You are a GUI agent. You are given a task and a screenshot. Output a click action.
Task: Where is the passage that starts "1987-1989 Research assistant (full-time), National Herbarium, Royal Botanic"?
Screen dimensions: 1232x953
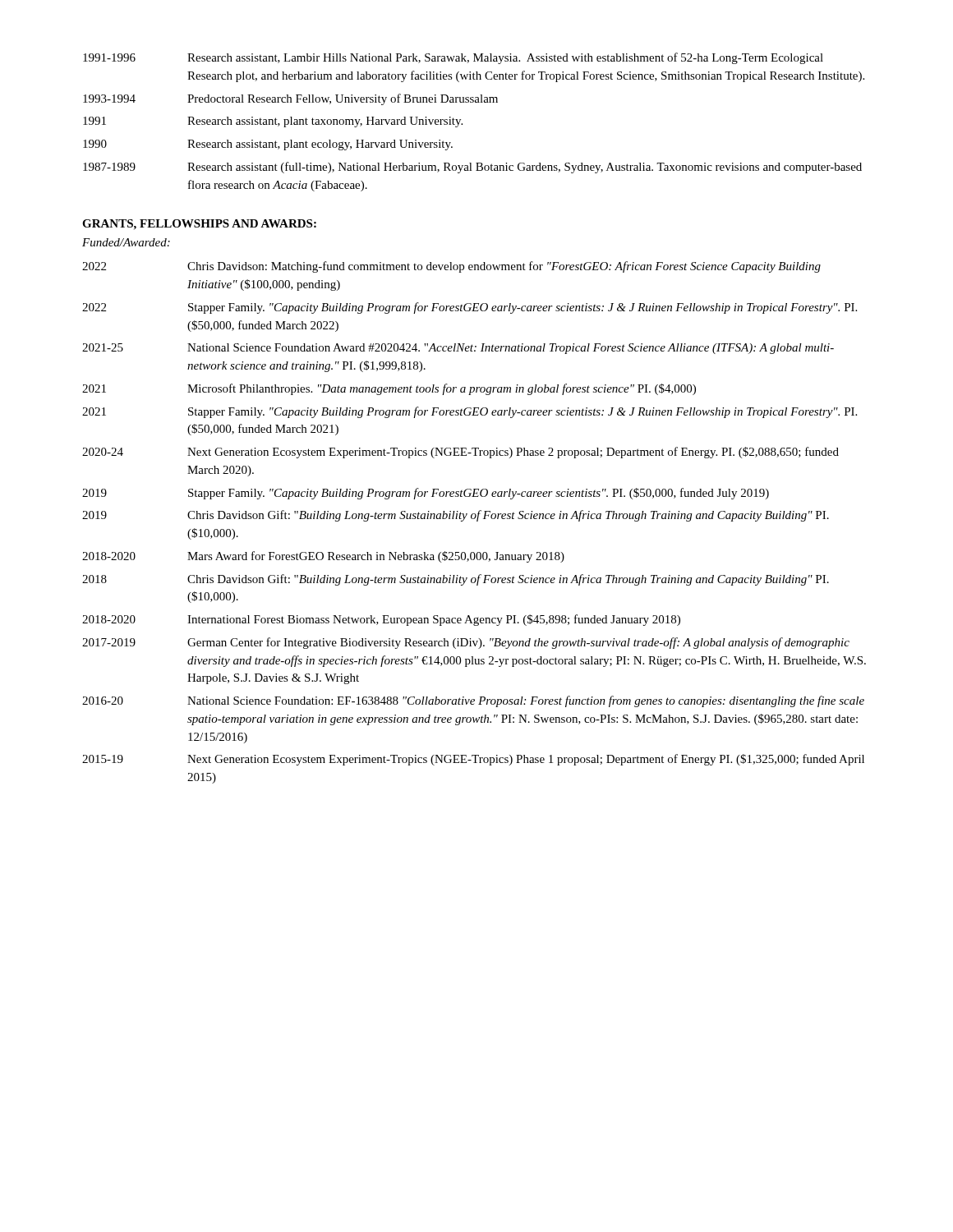click(476, 176)
